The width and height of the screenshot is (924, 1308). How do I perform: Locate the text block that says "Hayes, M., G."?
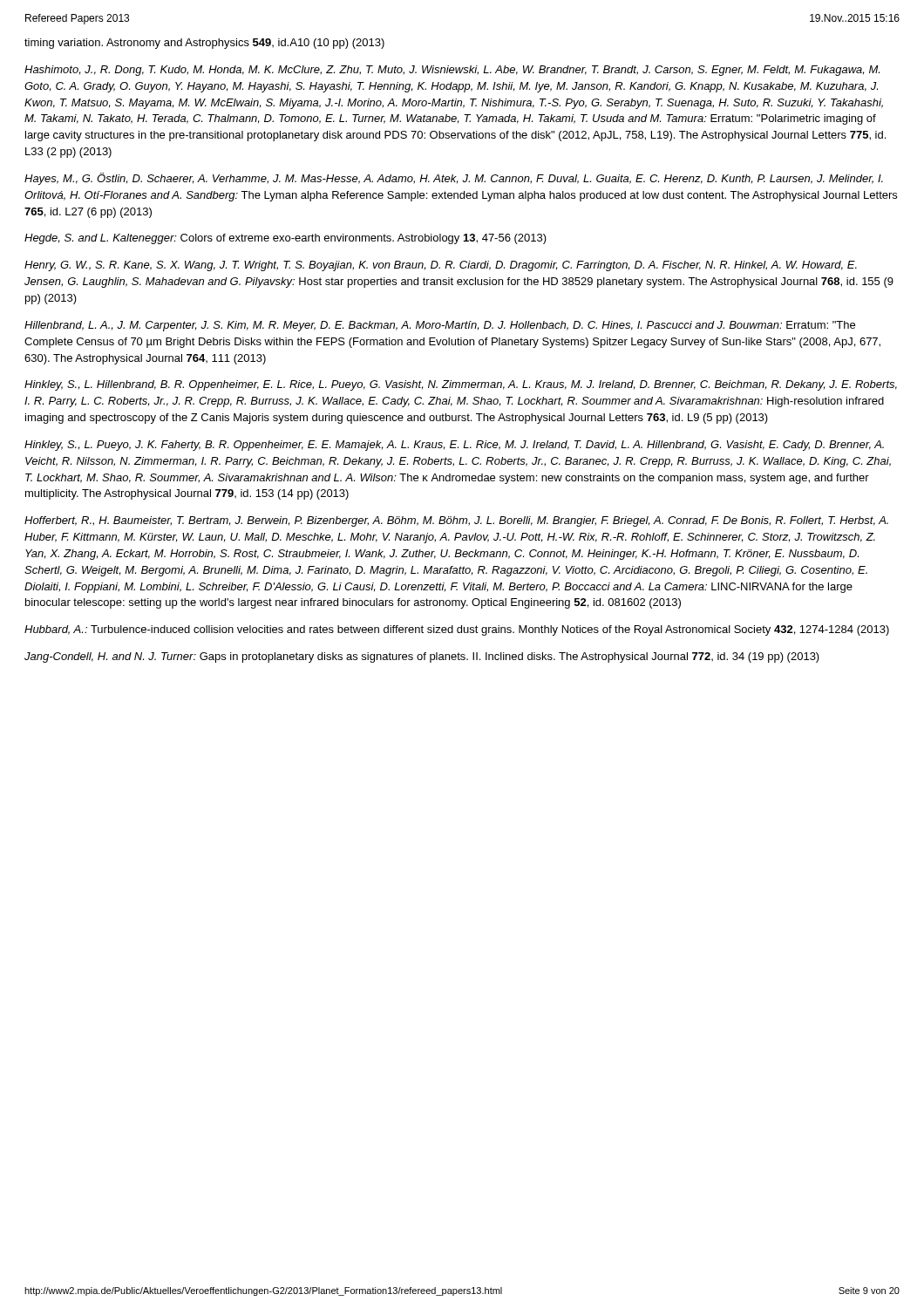pyautogui.click(x=461, y=195)
